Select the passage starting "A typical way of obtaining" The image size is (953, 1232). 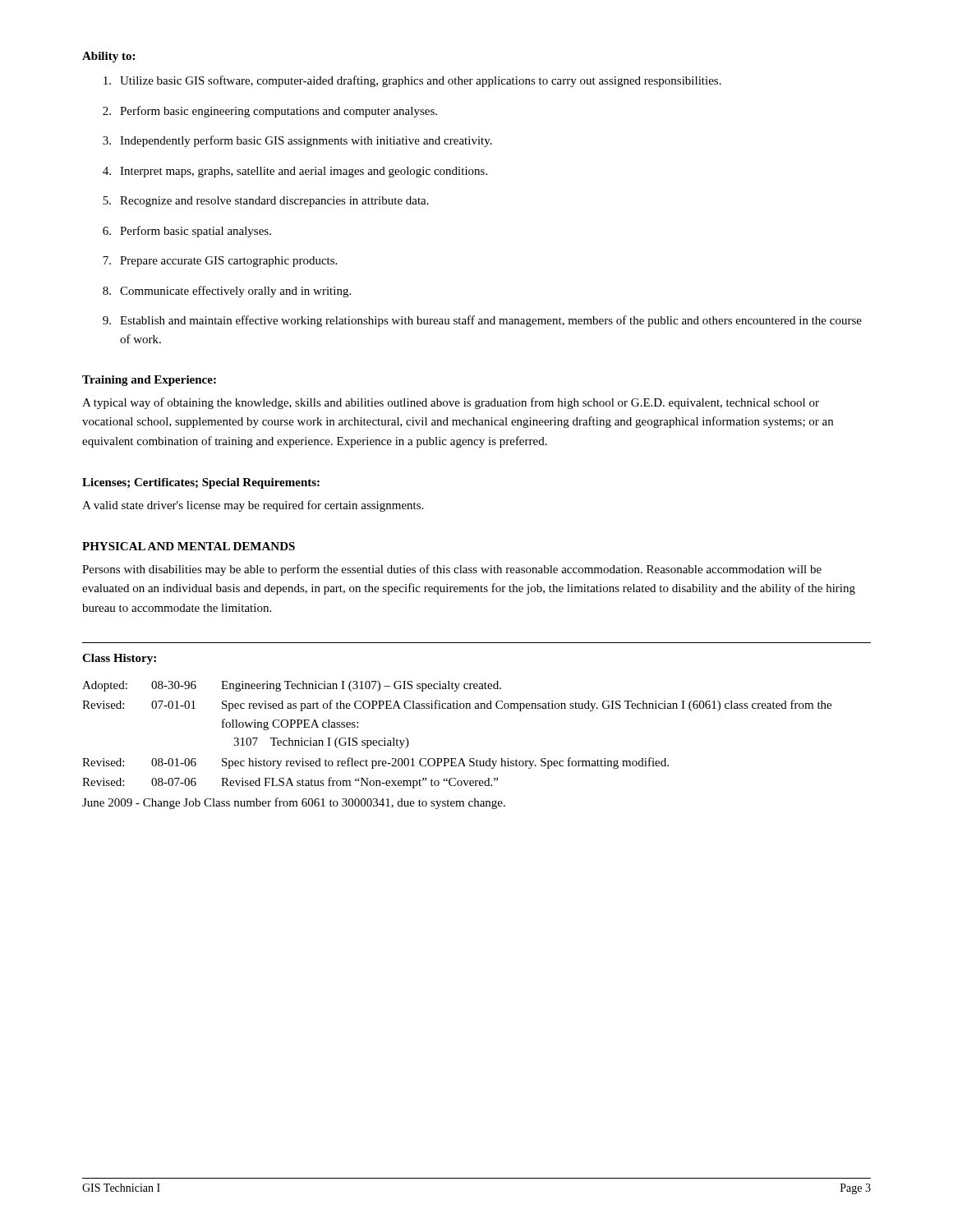coord(458,422)
